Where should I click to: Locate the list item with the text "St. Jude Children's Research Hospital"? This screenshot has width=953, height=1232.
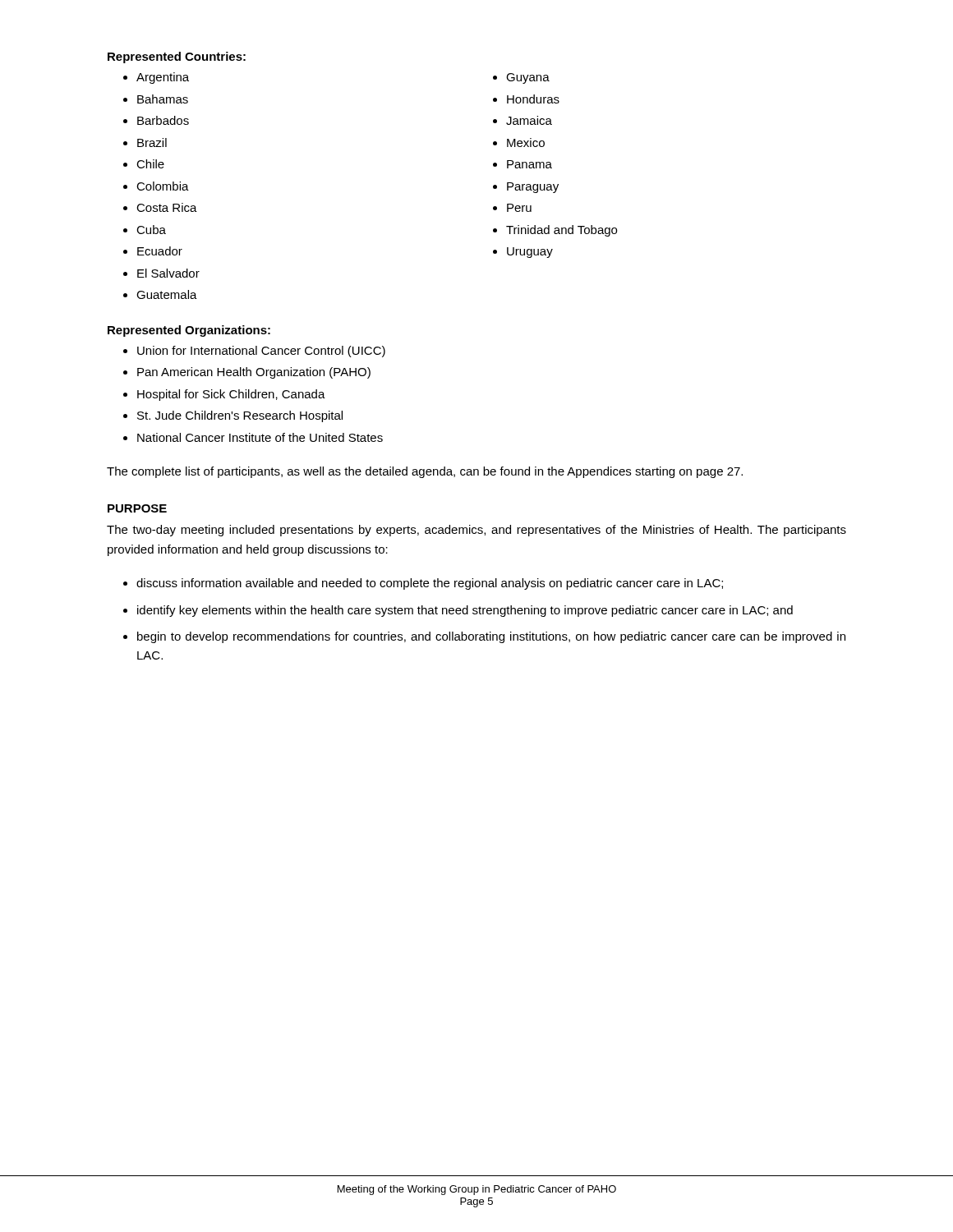(240, 415)
